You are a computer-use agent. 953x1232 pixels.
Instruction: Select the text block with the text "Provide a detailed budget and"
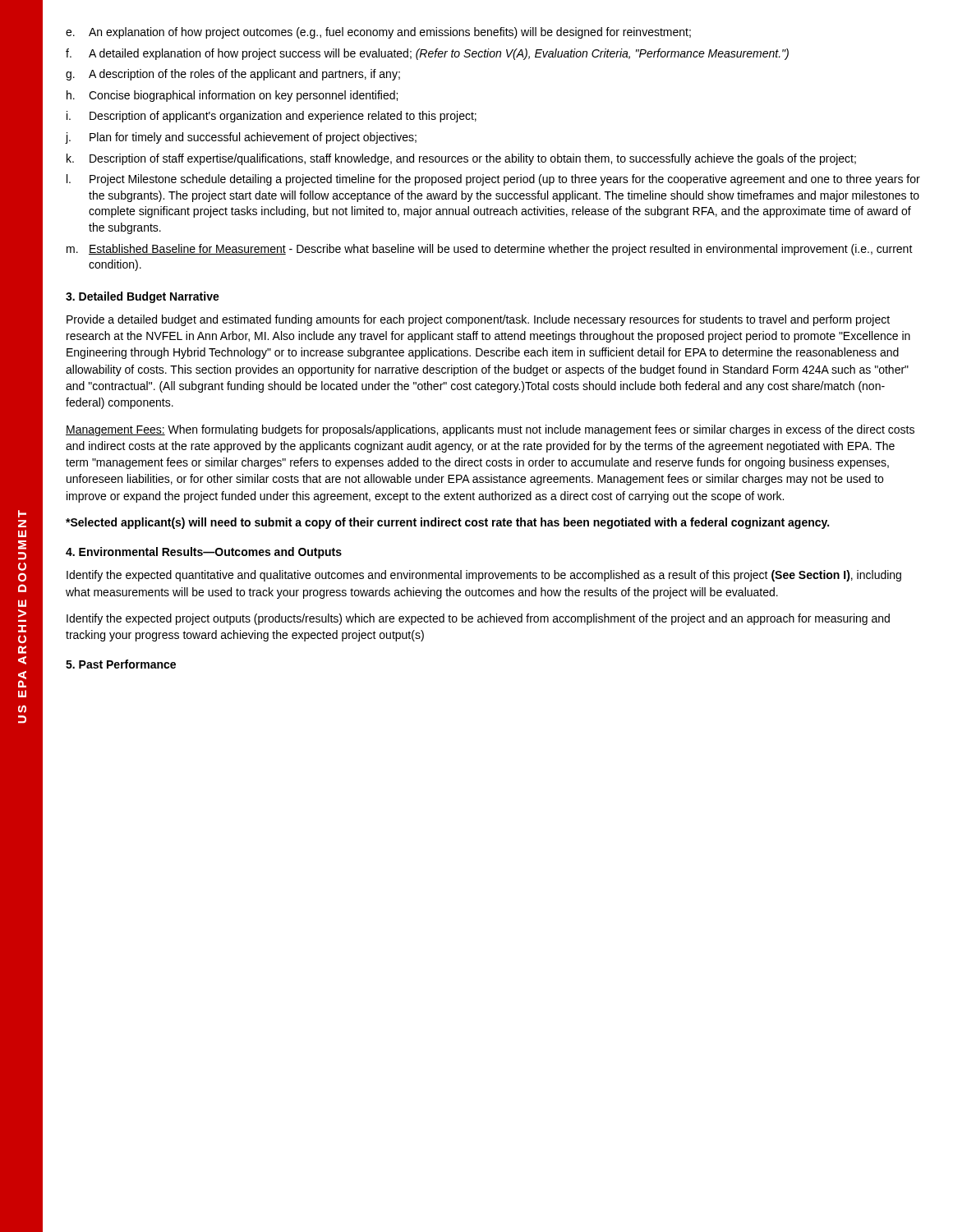488,361
